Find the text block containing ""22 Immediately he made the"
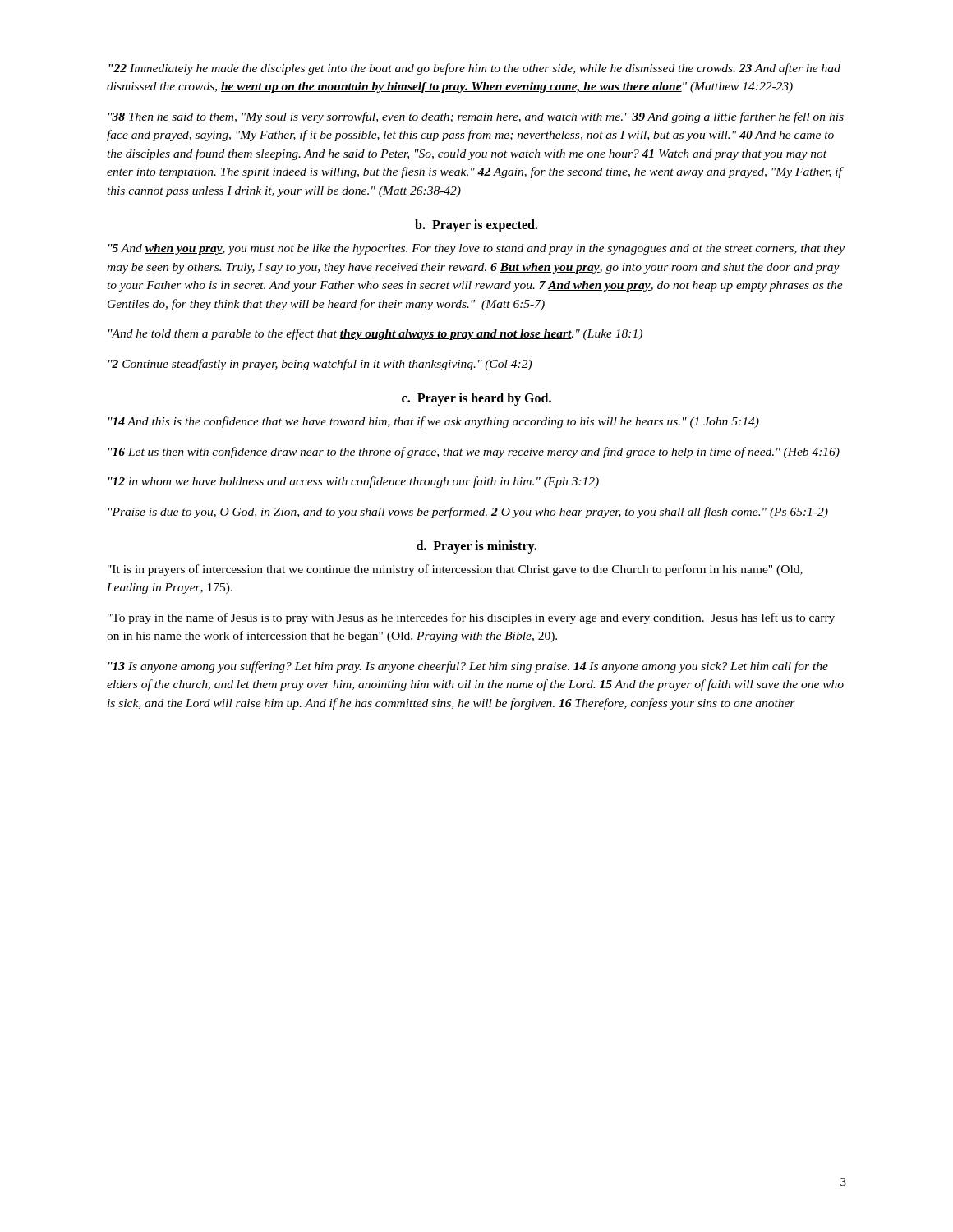The image size is (953, 1232). [476, 78]
